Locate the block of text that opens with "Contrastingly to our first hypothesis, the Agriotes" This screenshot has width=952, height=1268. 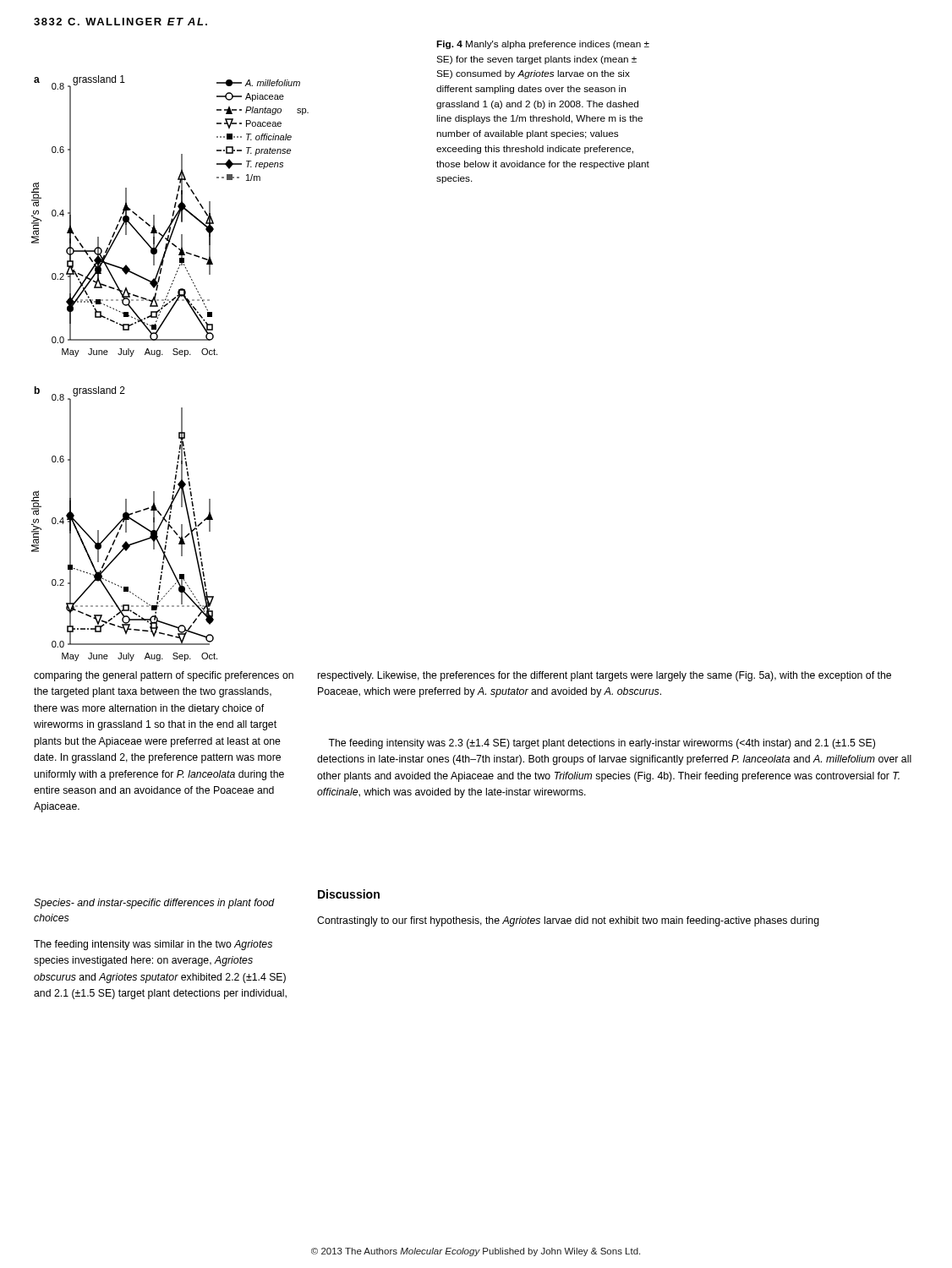568,921
